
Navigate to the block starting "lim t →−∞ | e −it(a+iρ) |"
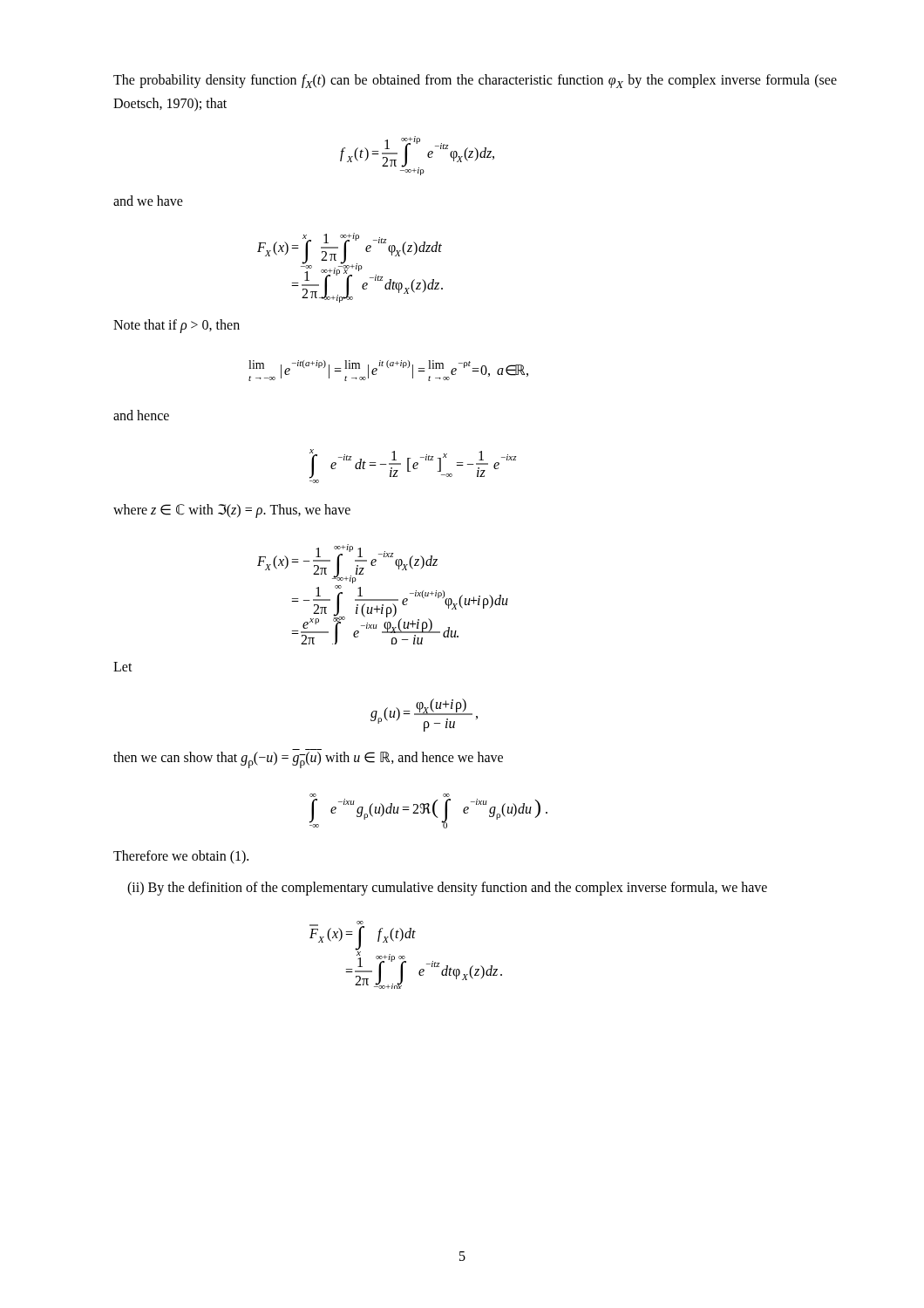pyautogui.click(x=475, y=371)
